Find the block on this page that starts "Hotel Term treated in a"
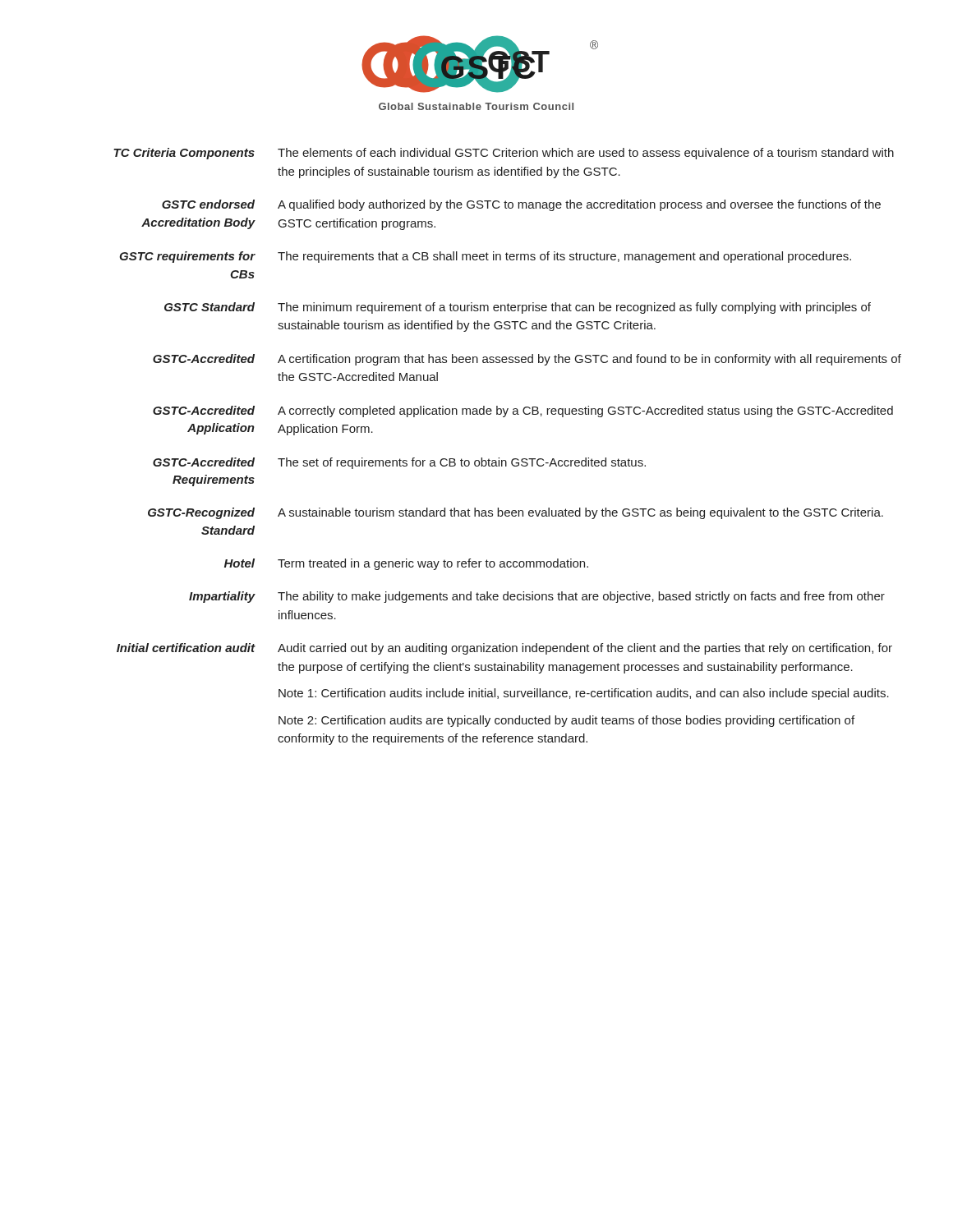 tap(476, 563)
